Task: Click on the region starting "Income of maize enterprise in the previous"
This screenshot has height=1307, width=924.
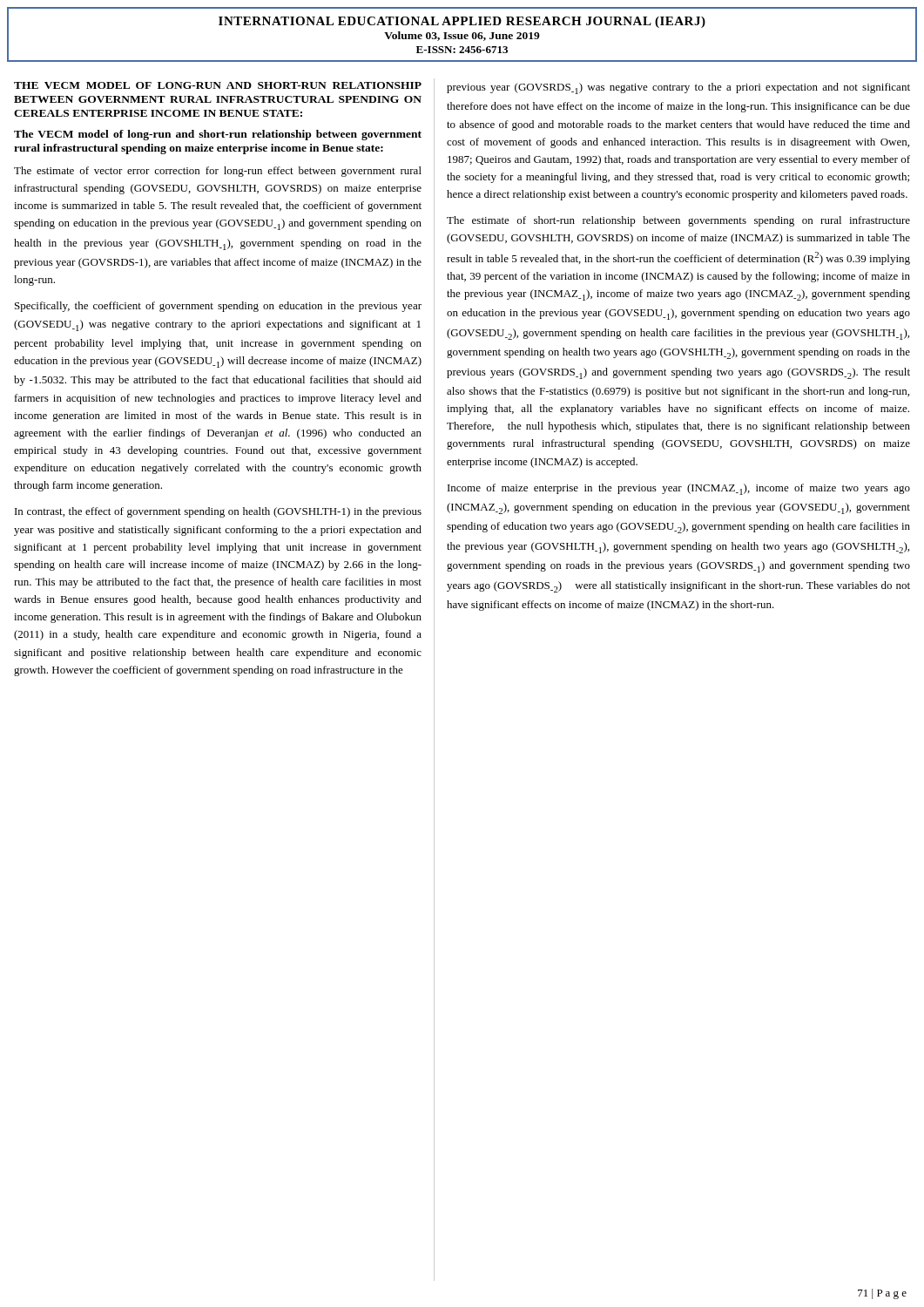Action: [x=678, y=546]
